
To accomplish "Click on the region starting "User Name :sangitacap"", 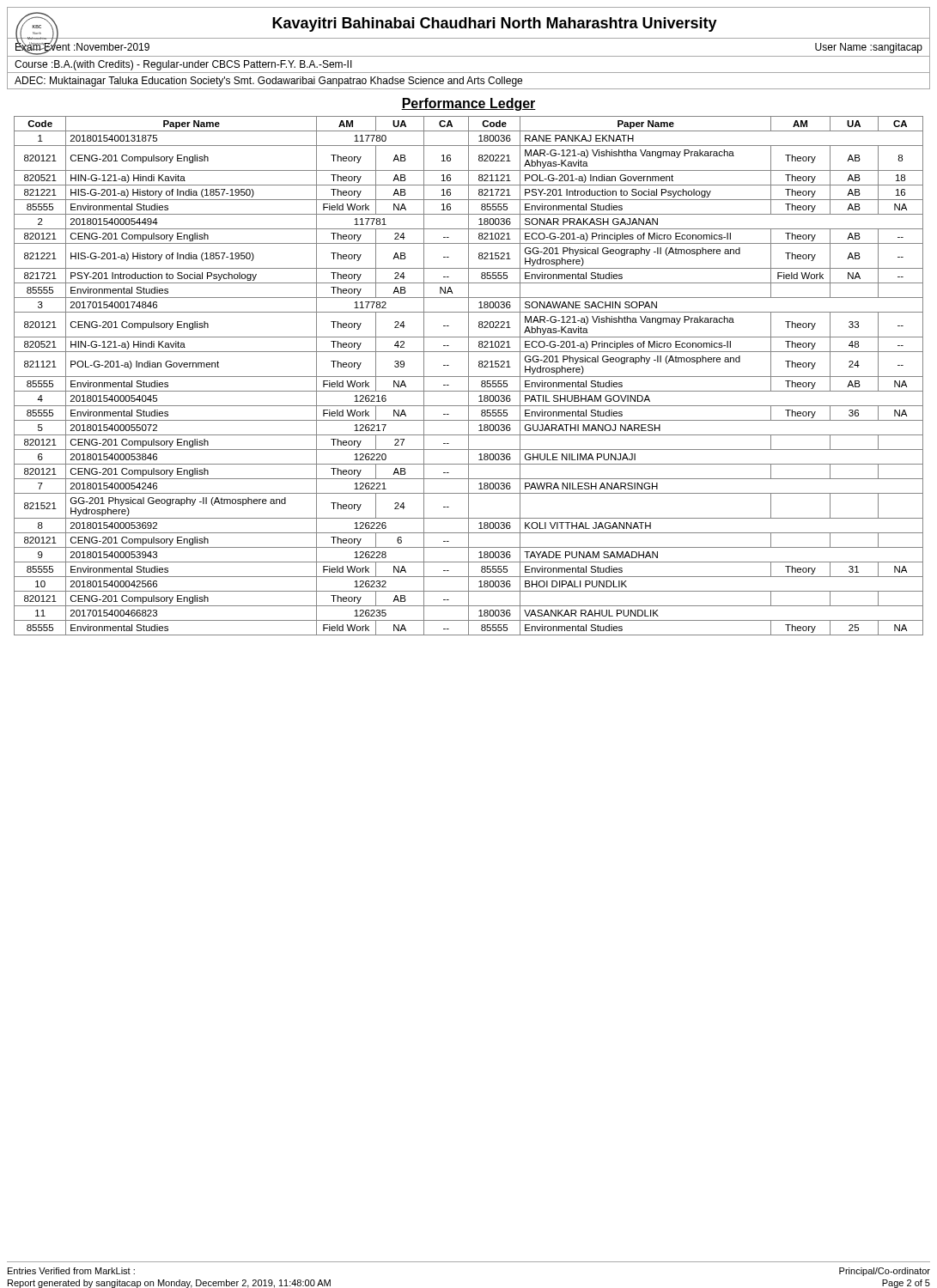I will click(x=869, y=47).
